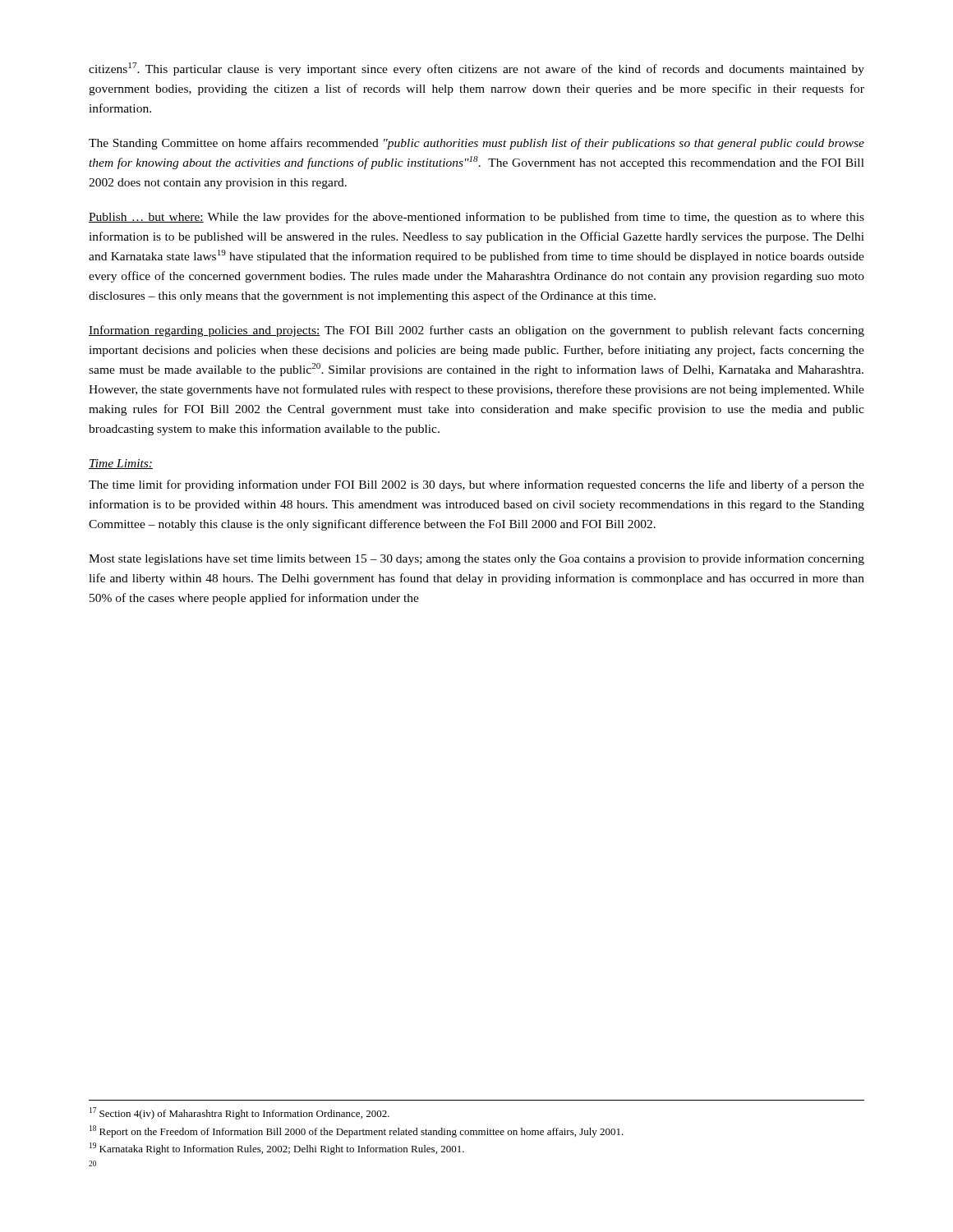Locate a footnote
The height and width of the screenshot is (1232, 953).
coord(476,1140)
